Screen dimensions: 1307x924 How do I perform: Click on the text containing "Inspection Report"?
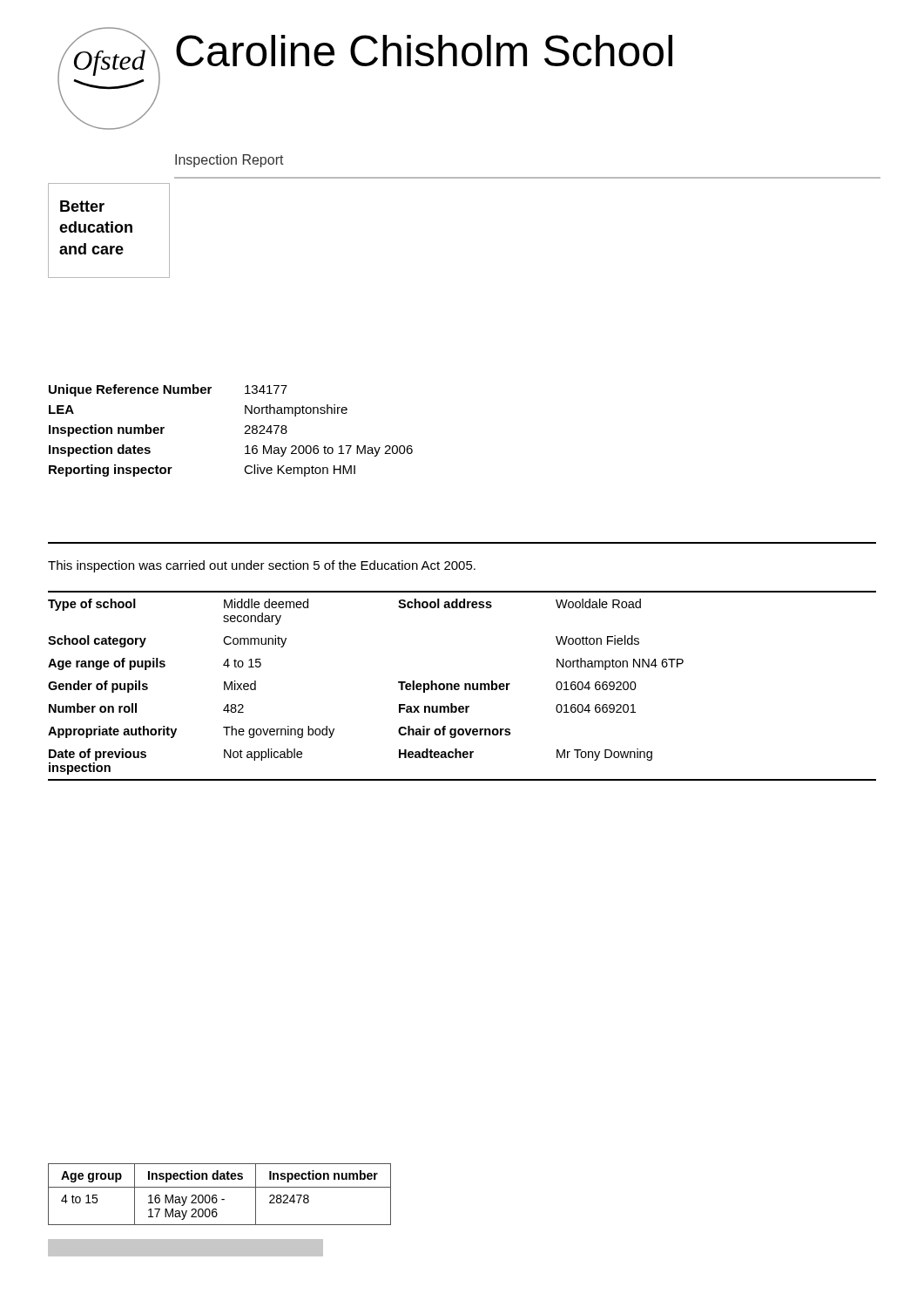pyautogui.click(x=229, y=160)
